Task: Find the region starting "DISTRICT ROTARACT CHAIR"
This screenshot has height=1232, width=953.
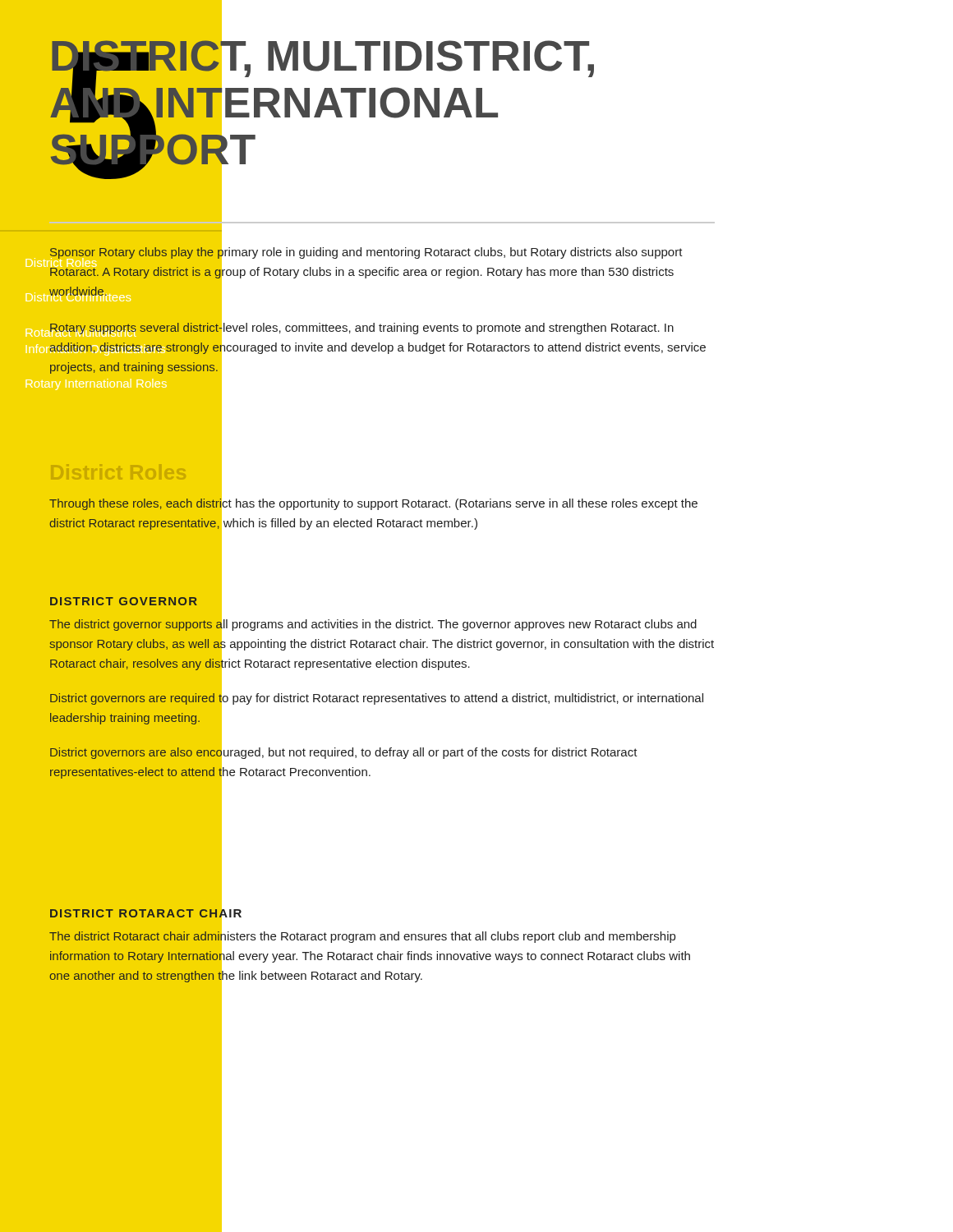Action: click(145, 913)
